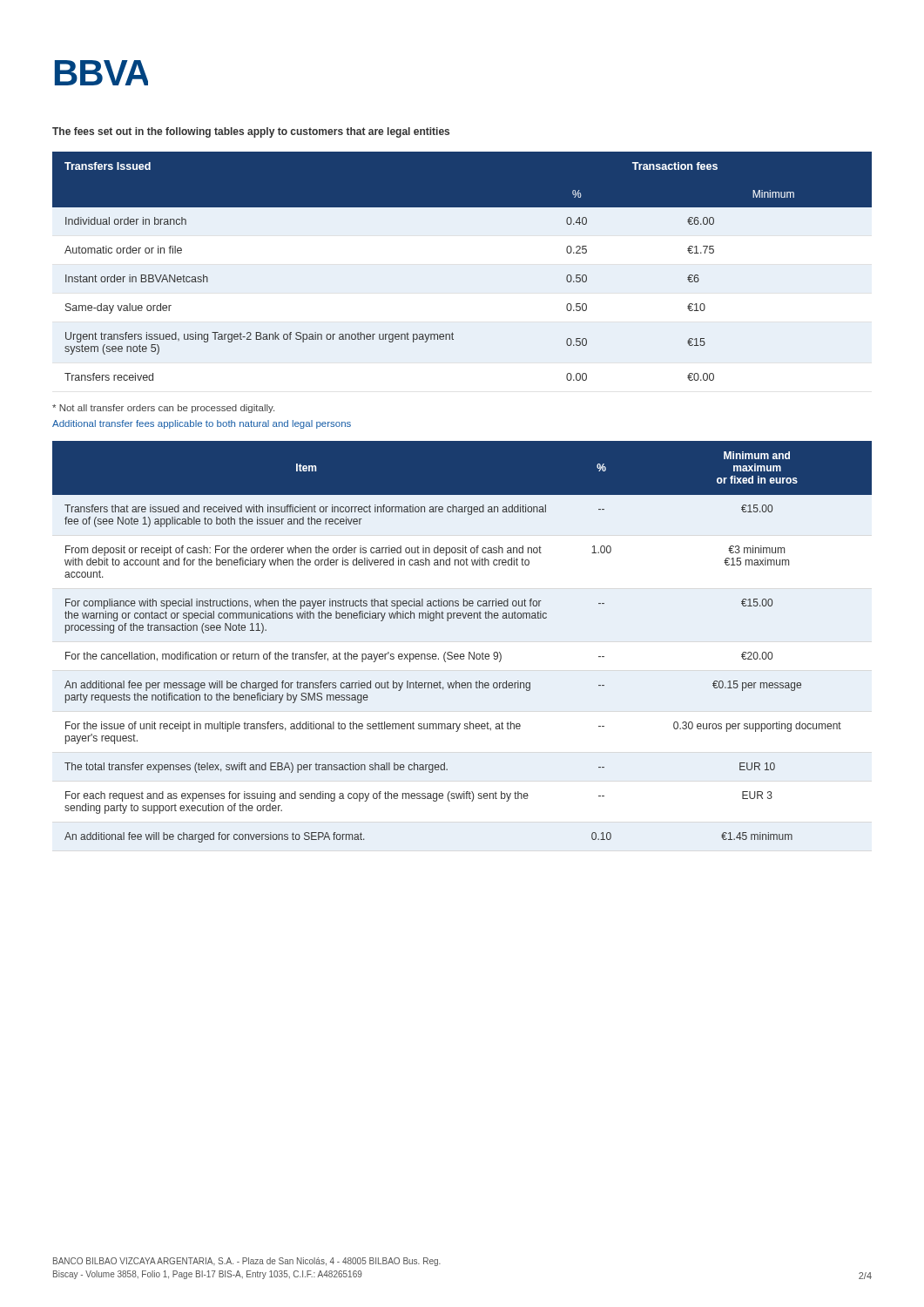Click on the footnote with the text "Not all transfer"

click(164, 408)
